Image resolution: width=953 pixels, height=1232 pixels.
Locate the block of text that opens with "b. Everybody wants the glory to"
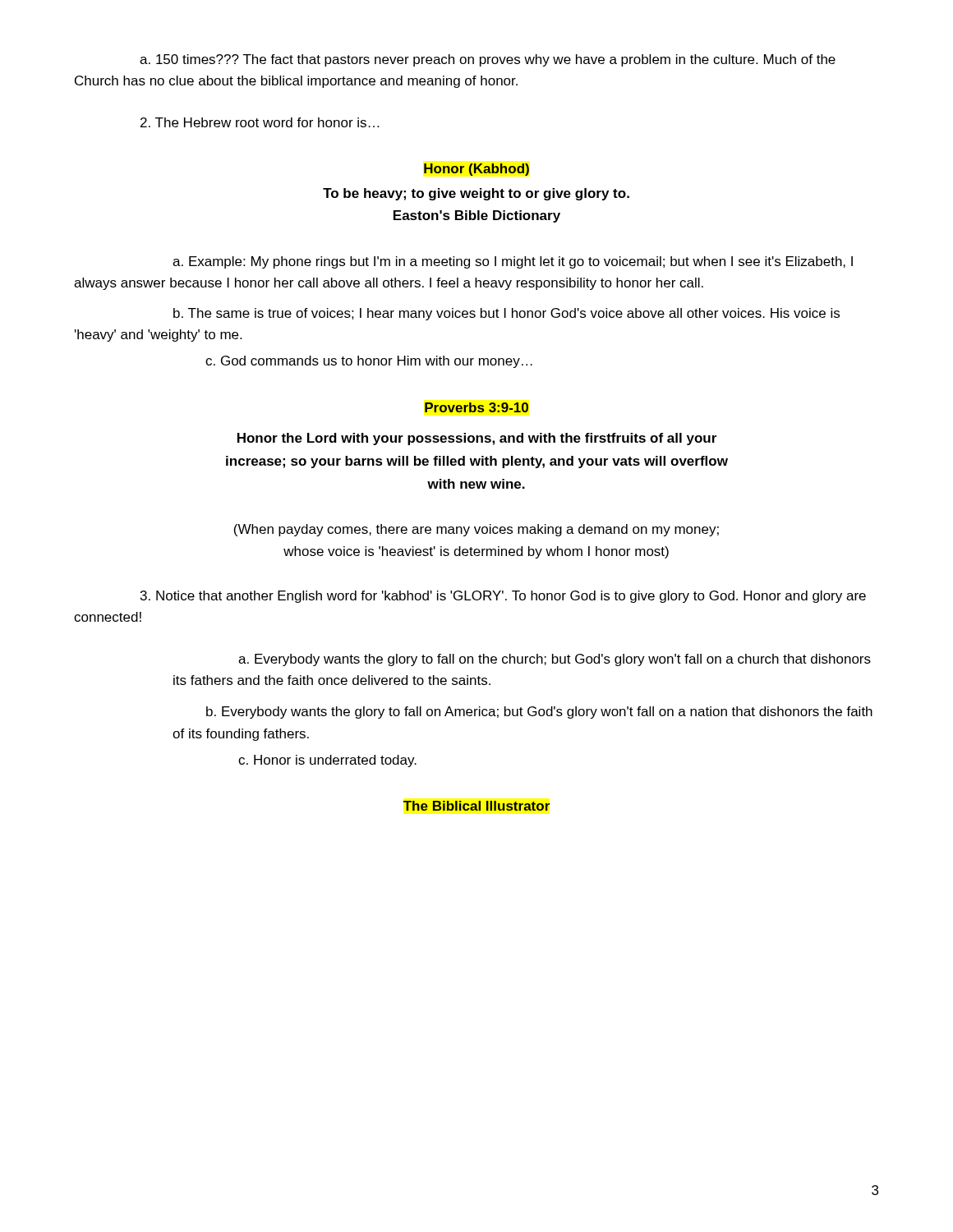tap(523, 723)
